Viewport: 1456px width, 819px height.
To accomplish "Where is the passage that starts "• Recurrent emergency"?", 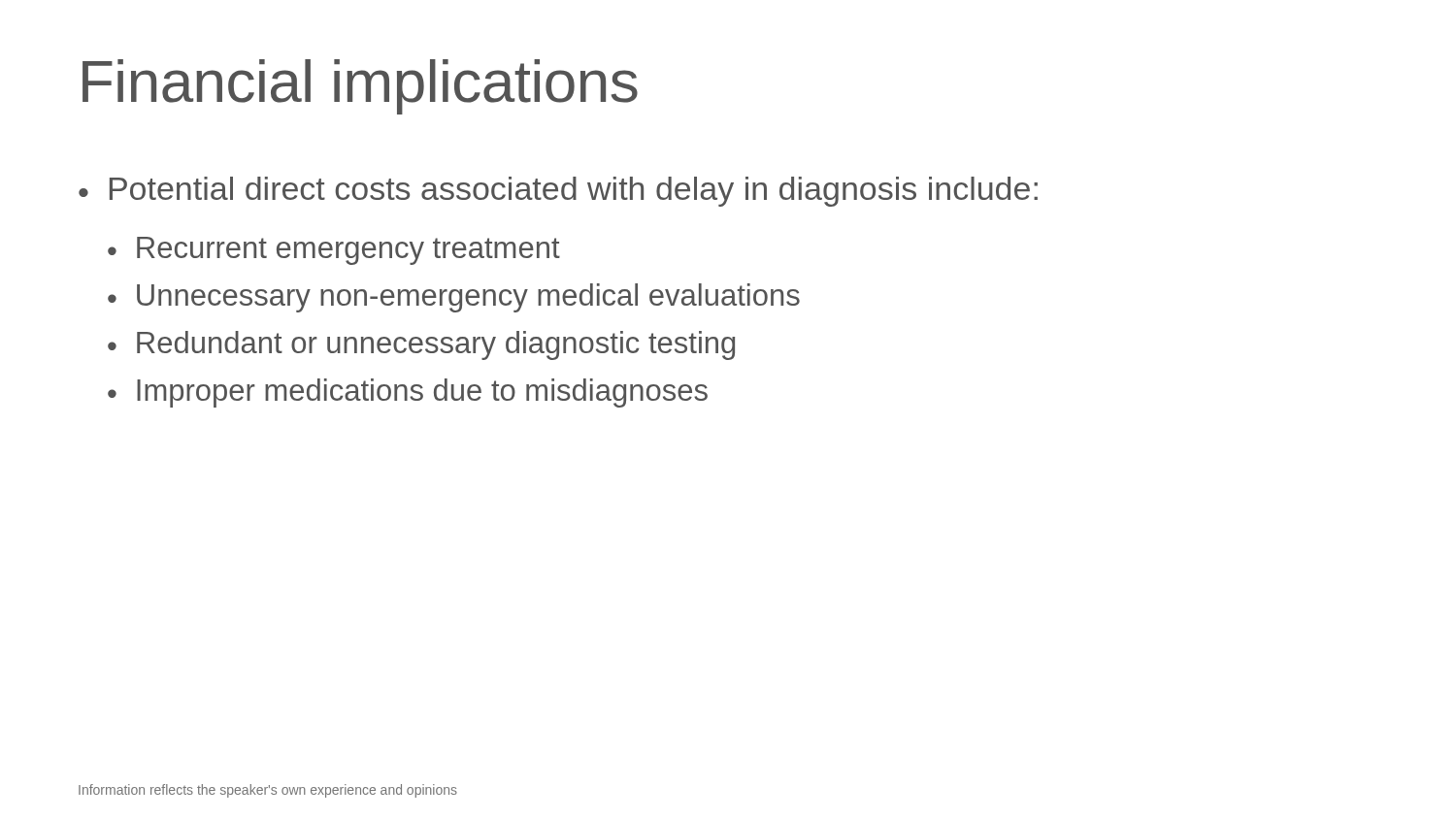I will pyautogui.click(x=333, y=250).
